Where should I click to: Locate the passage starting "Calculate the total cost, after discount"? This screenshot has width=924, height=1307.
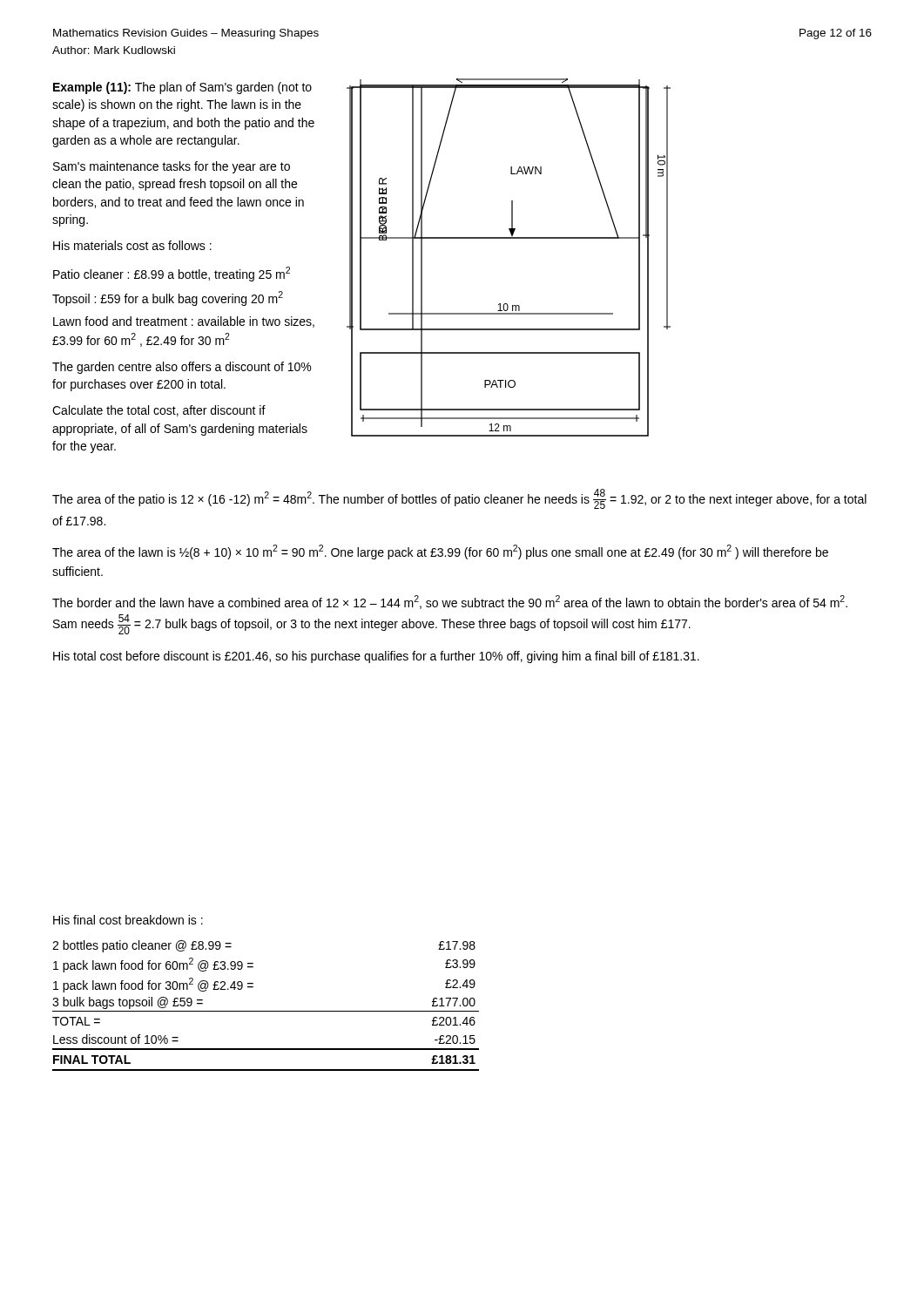180,428
